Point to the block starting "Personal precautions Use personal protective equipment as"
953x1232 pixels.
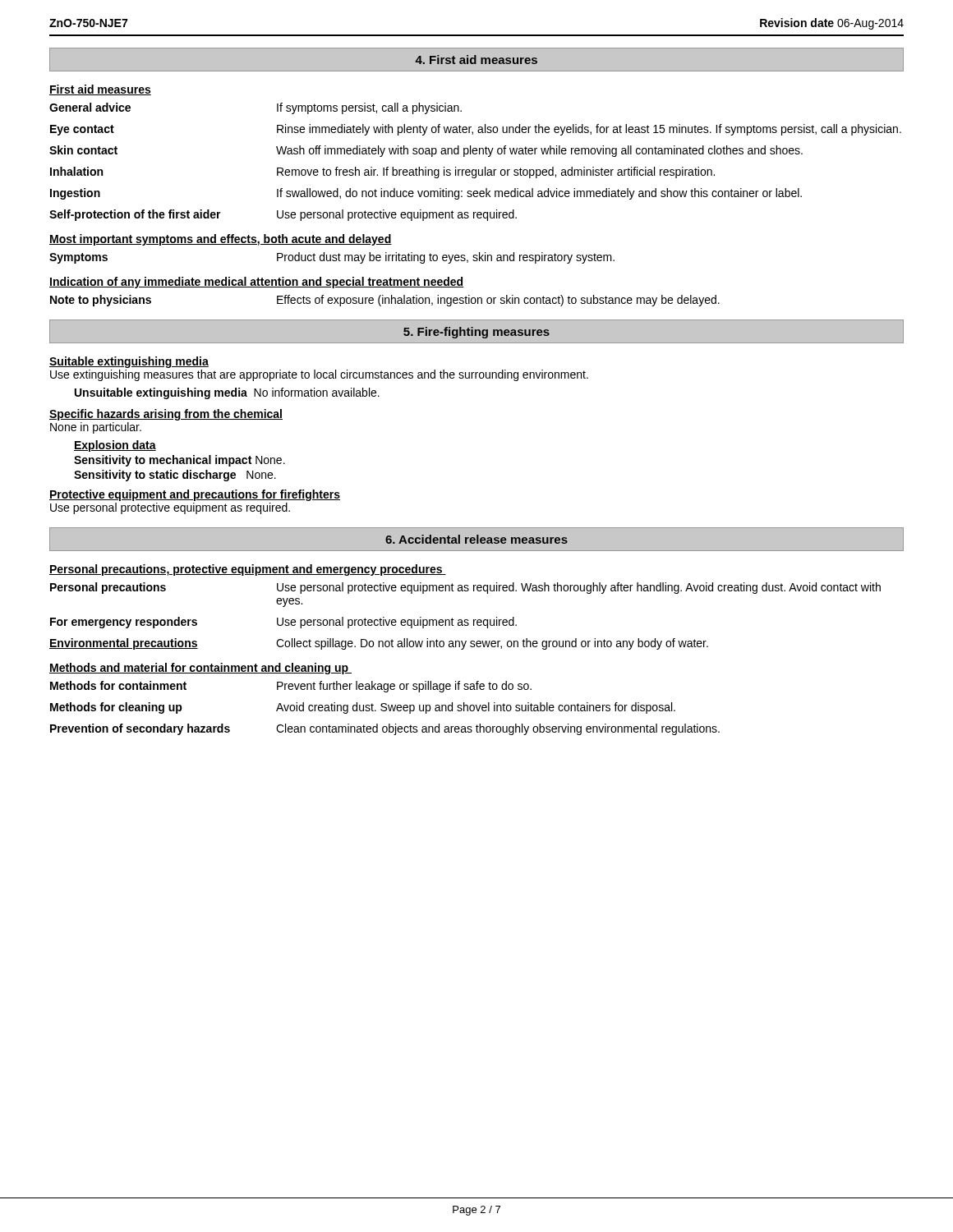coord(476,594)
